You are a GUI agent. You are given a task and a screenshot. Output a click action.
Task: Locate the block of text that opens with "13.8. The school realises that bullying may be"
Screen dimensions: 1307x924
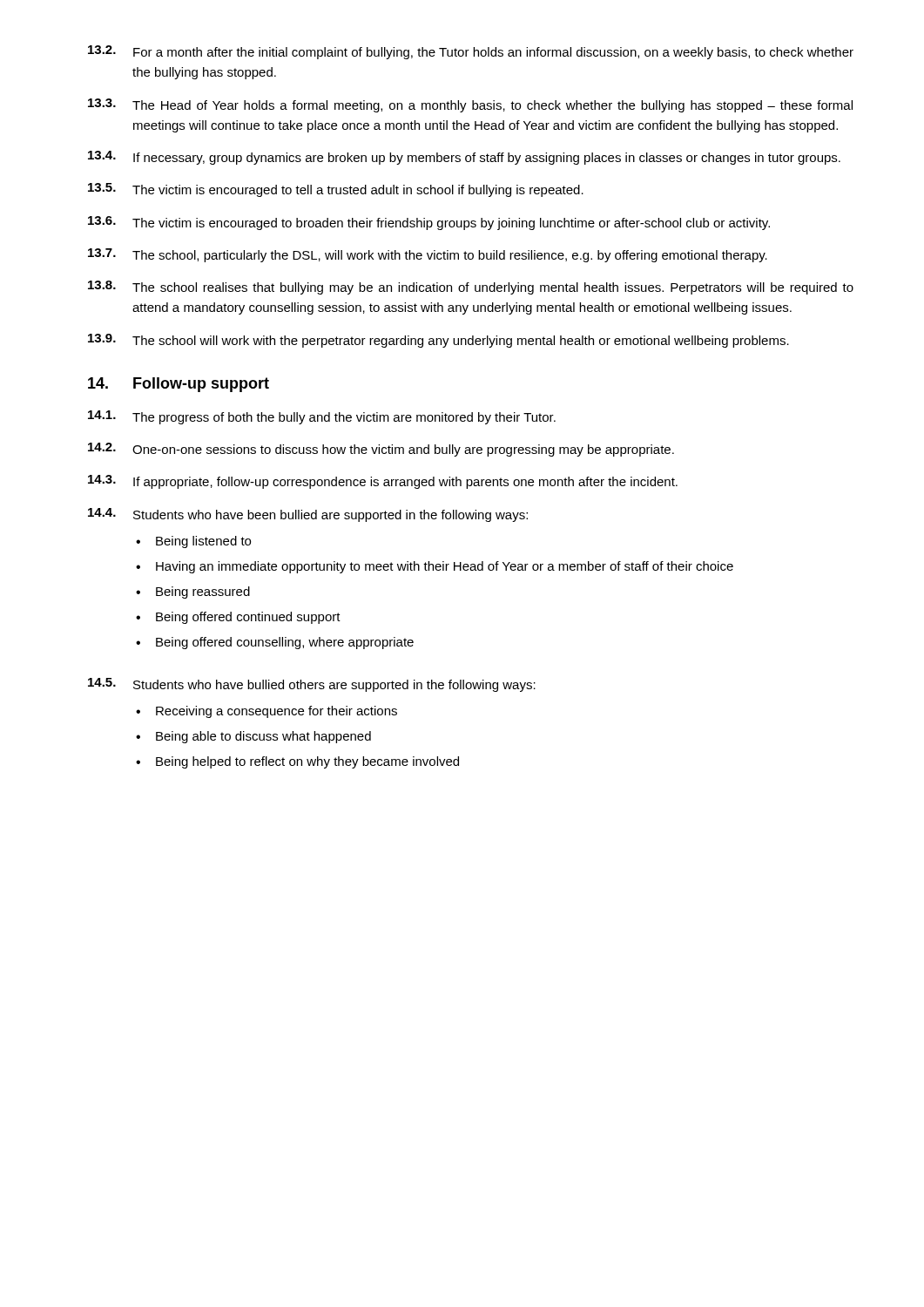click(470, 297)
